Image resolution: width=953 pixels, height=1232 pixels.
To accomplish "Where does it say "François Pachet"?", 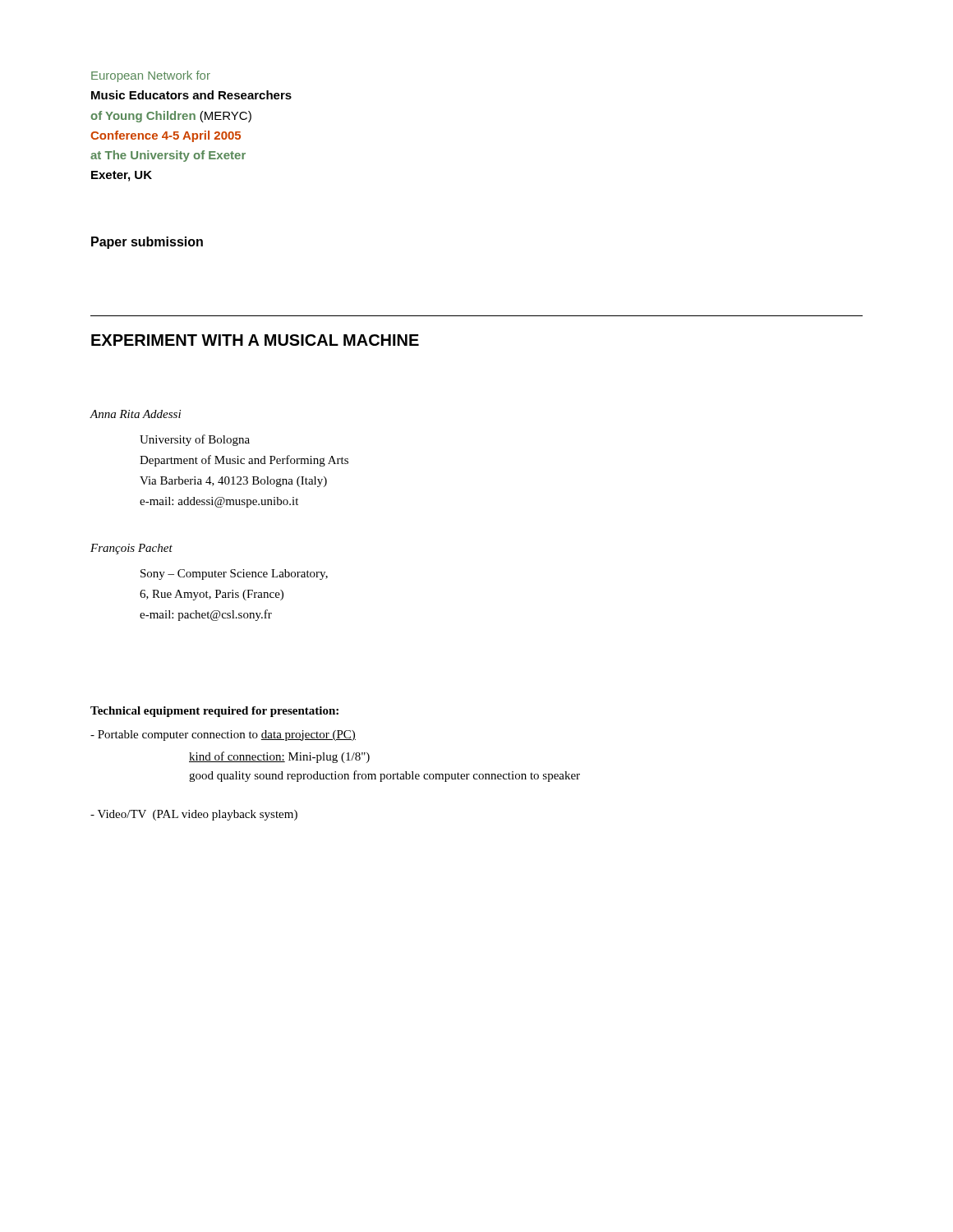I will pos(131,547).
